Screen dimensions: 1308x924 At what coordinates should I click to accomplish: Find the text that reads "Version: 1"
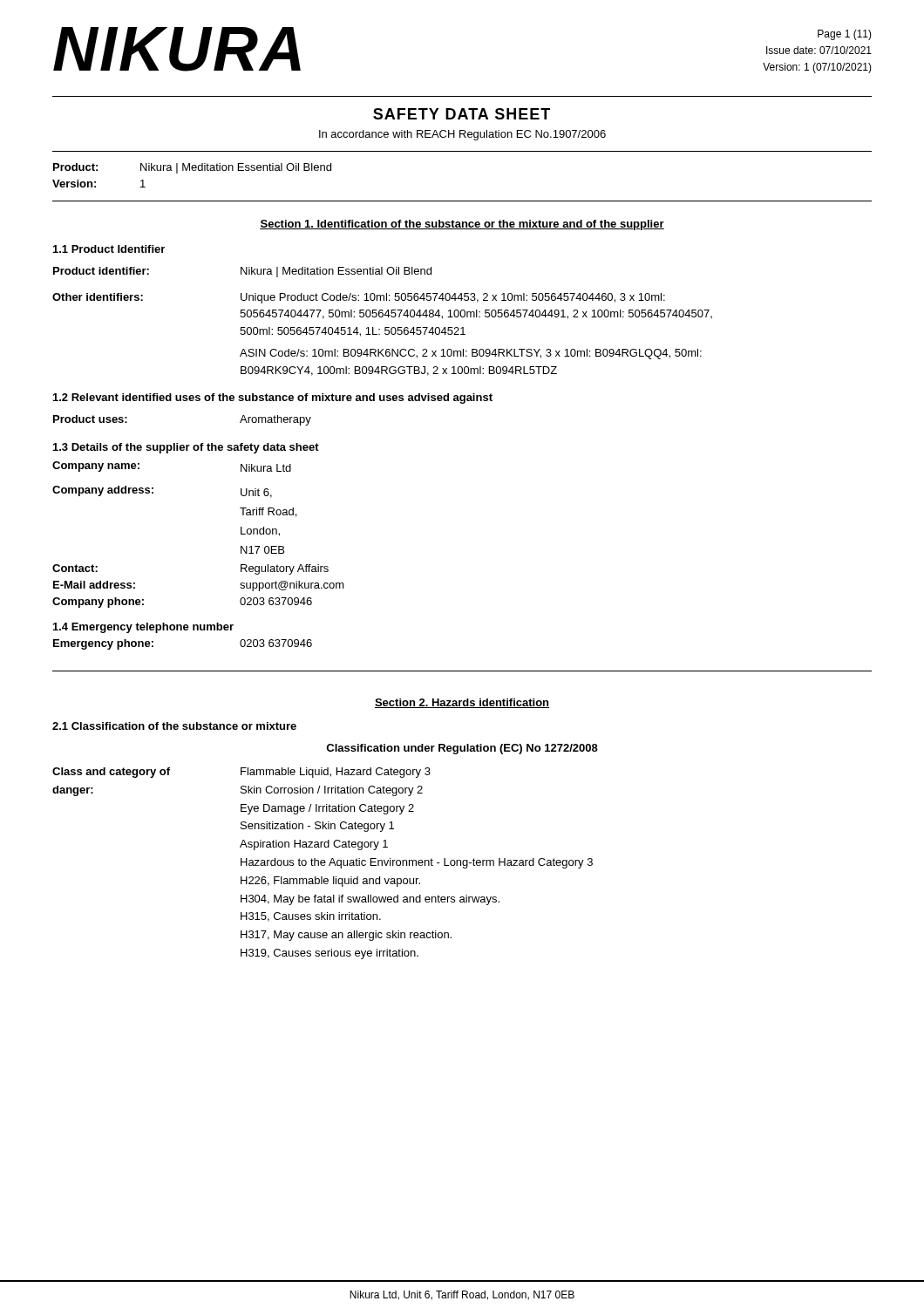[x=99, y=184]
